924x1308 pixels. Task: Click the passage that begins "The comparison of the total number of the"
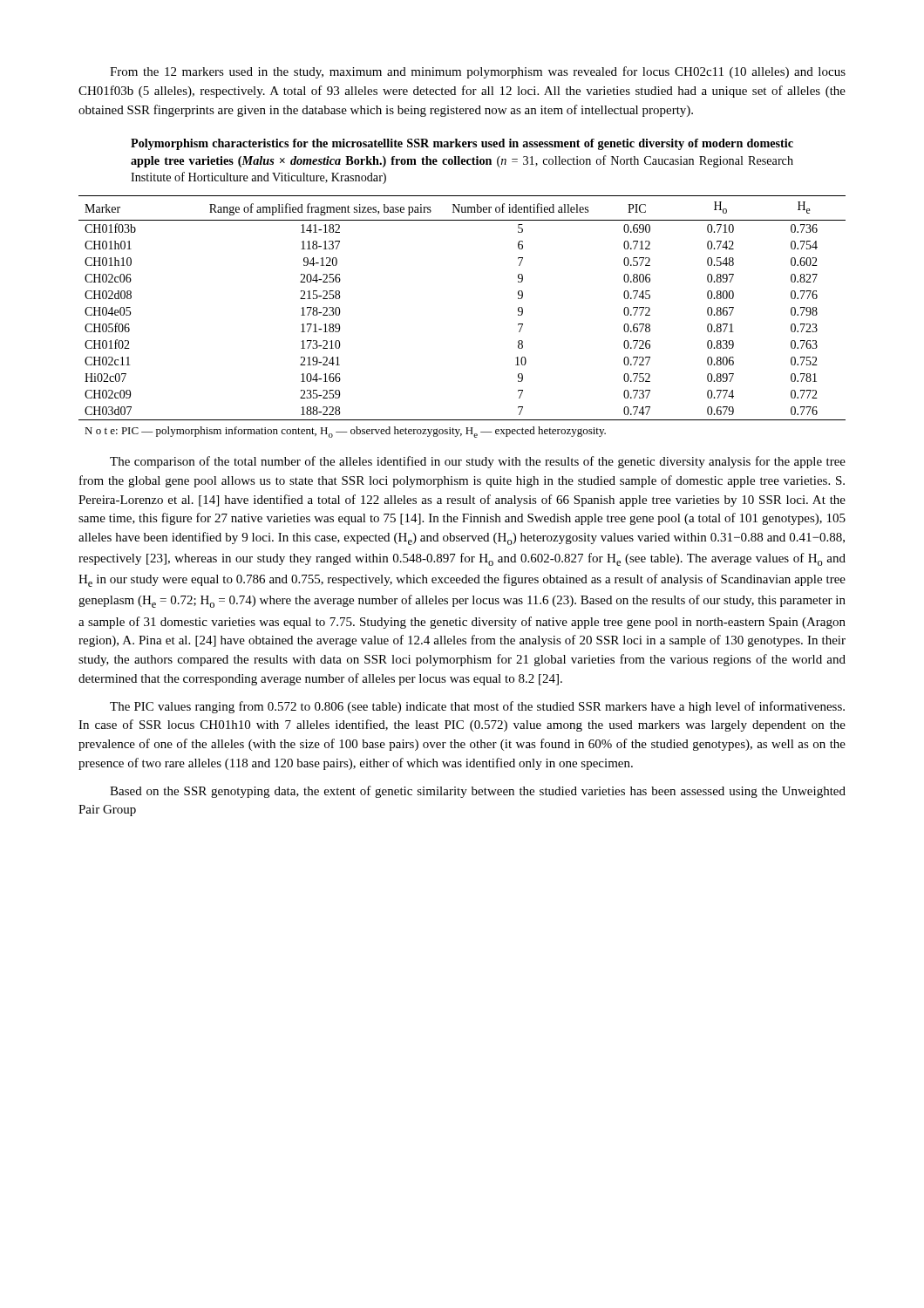click(x=462, y=570)
